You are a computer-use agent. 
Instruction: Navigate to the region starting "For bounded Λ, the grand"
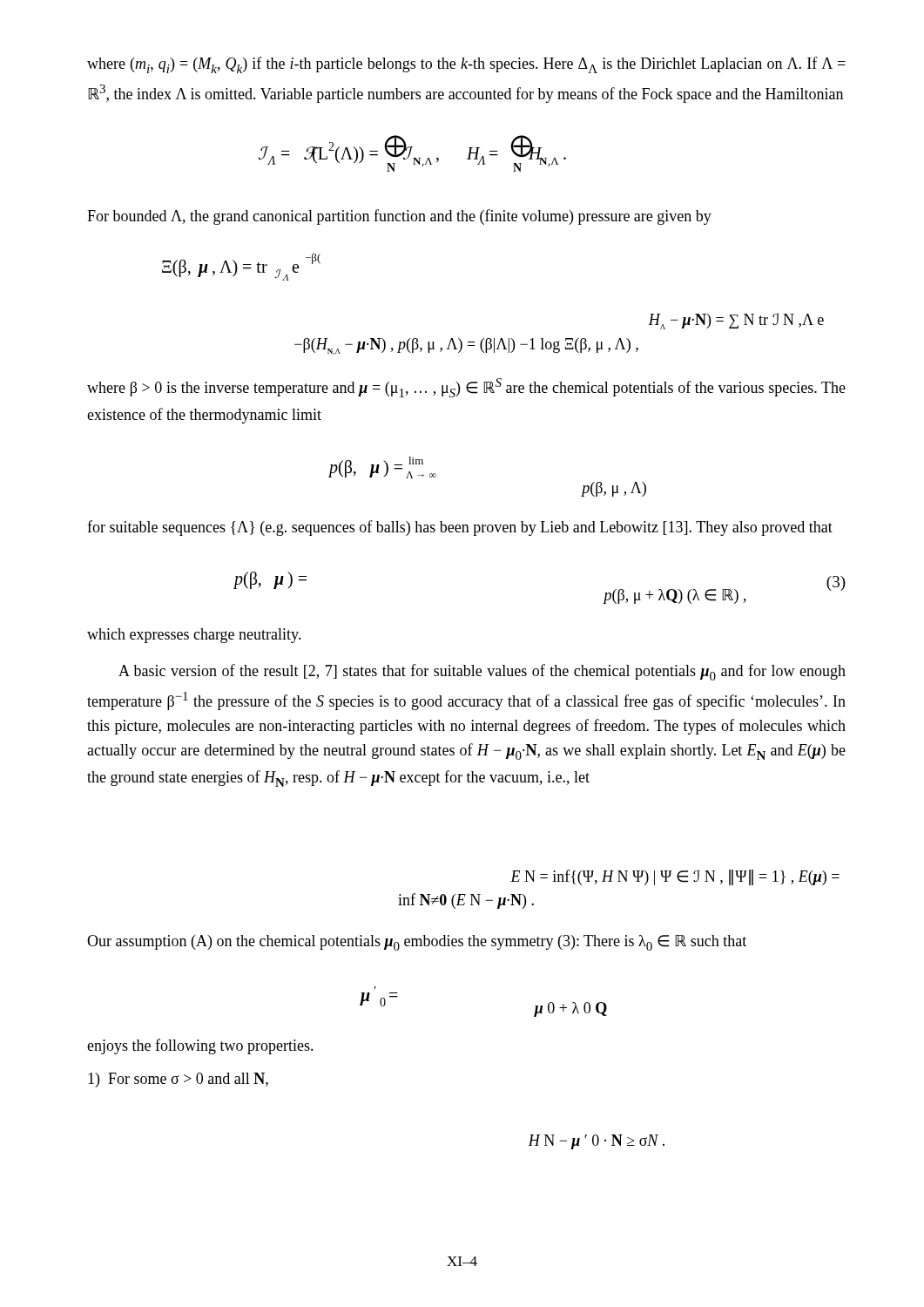pyautogui.click(x=466, y=217)
